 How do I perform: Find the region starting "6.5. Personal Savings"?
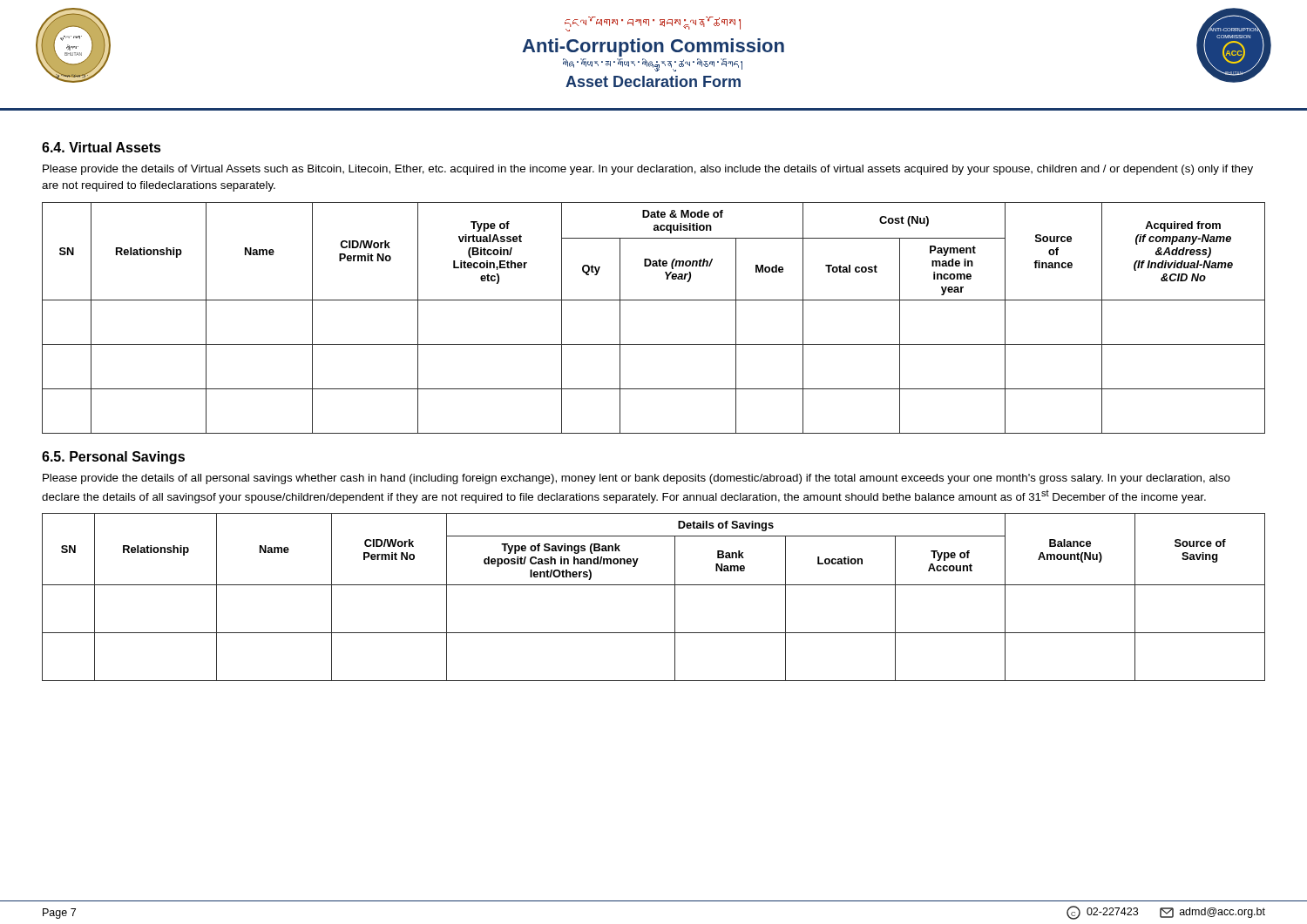[114, 456]
